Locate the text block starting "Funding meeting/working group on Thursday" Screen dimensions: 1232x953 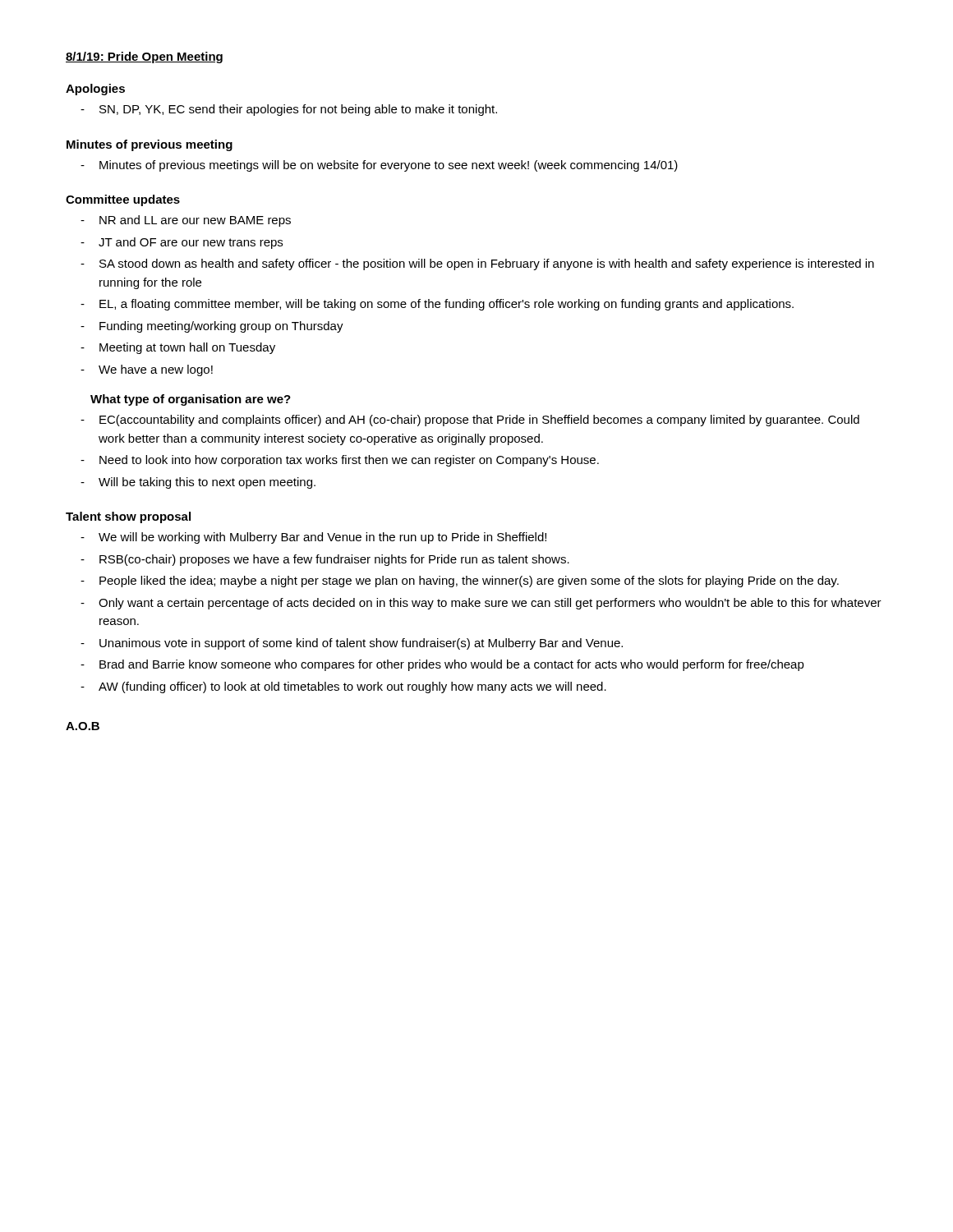pyautogui.click(x=221, y=325)
